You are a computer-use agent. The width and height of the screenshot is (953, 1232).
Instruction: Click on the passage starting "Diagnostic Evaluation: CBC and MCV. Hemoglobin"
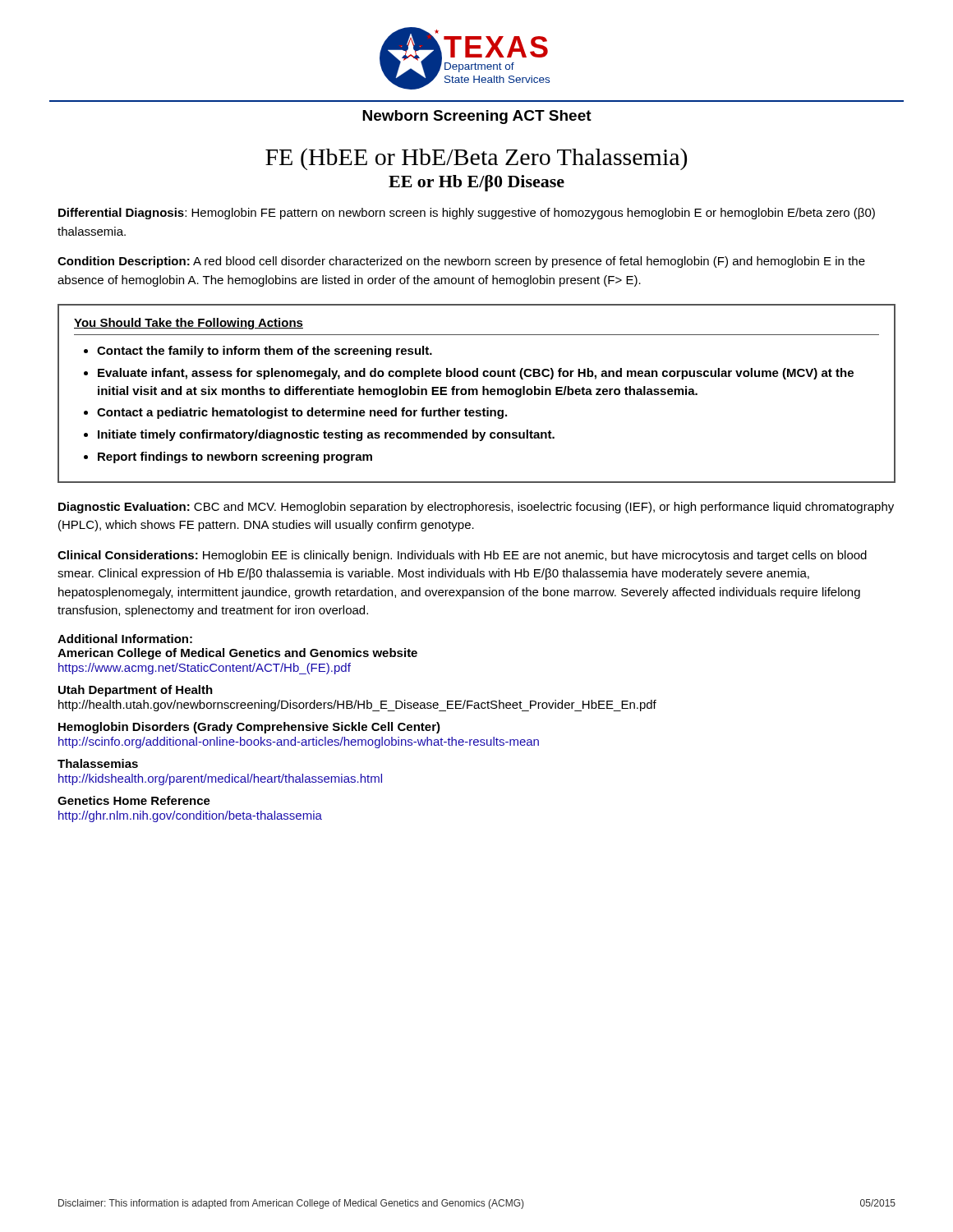476,515
